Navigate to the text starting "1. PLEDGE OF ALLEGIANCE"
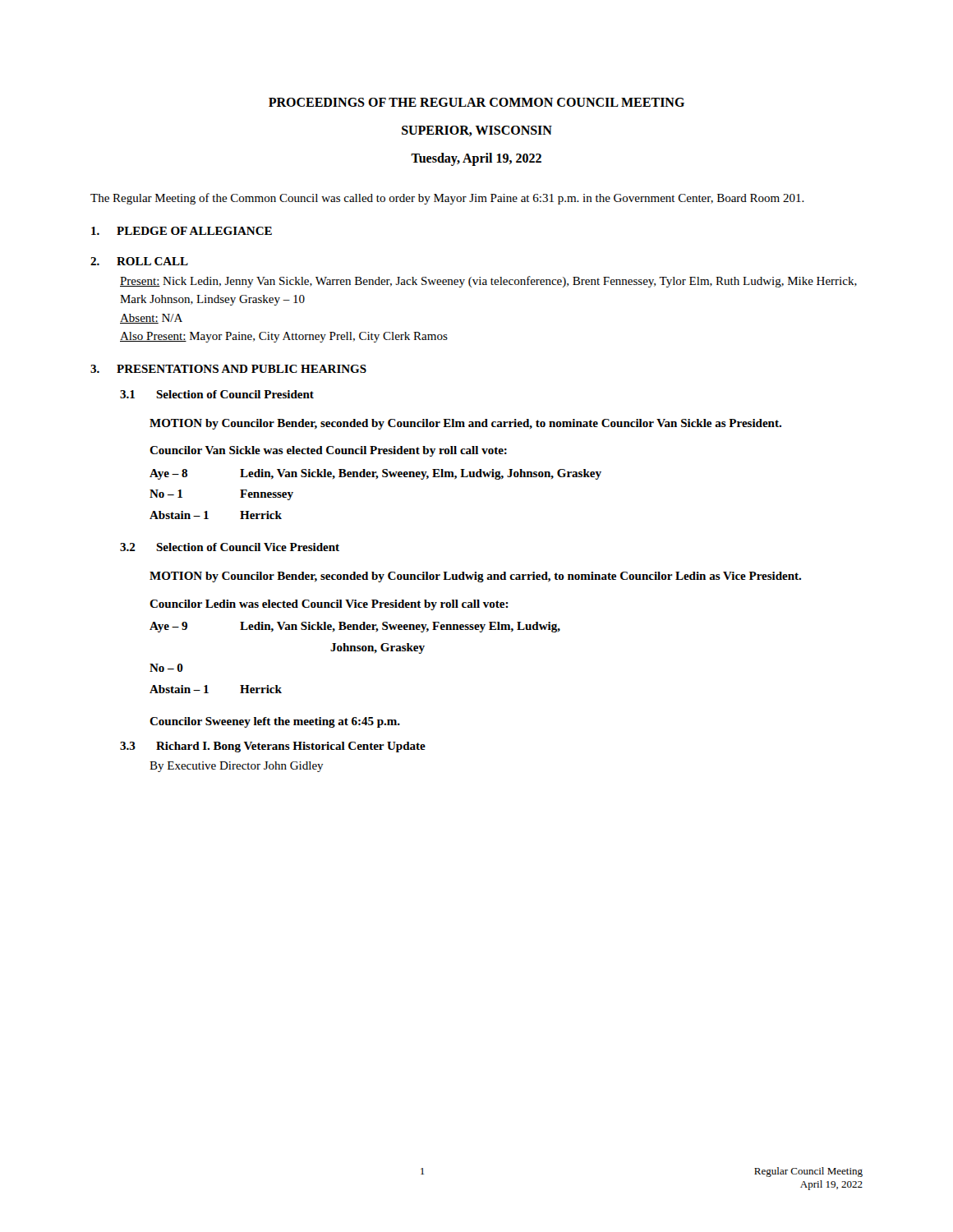The width and height of the screenshot is (953, 1232). pos(182,231)
